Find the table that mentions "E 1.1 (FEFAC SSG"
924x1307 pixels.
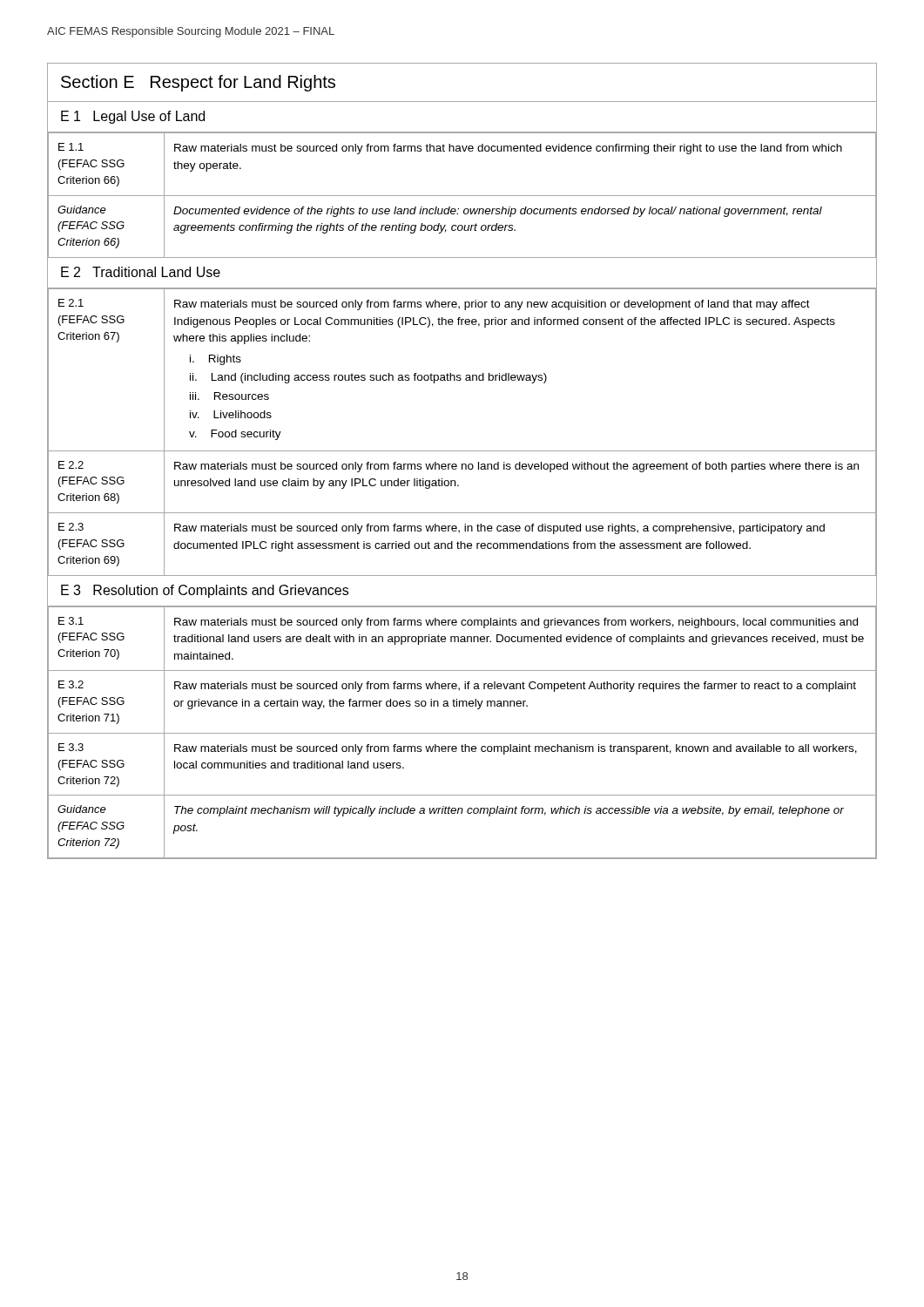click(462, 195)
